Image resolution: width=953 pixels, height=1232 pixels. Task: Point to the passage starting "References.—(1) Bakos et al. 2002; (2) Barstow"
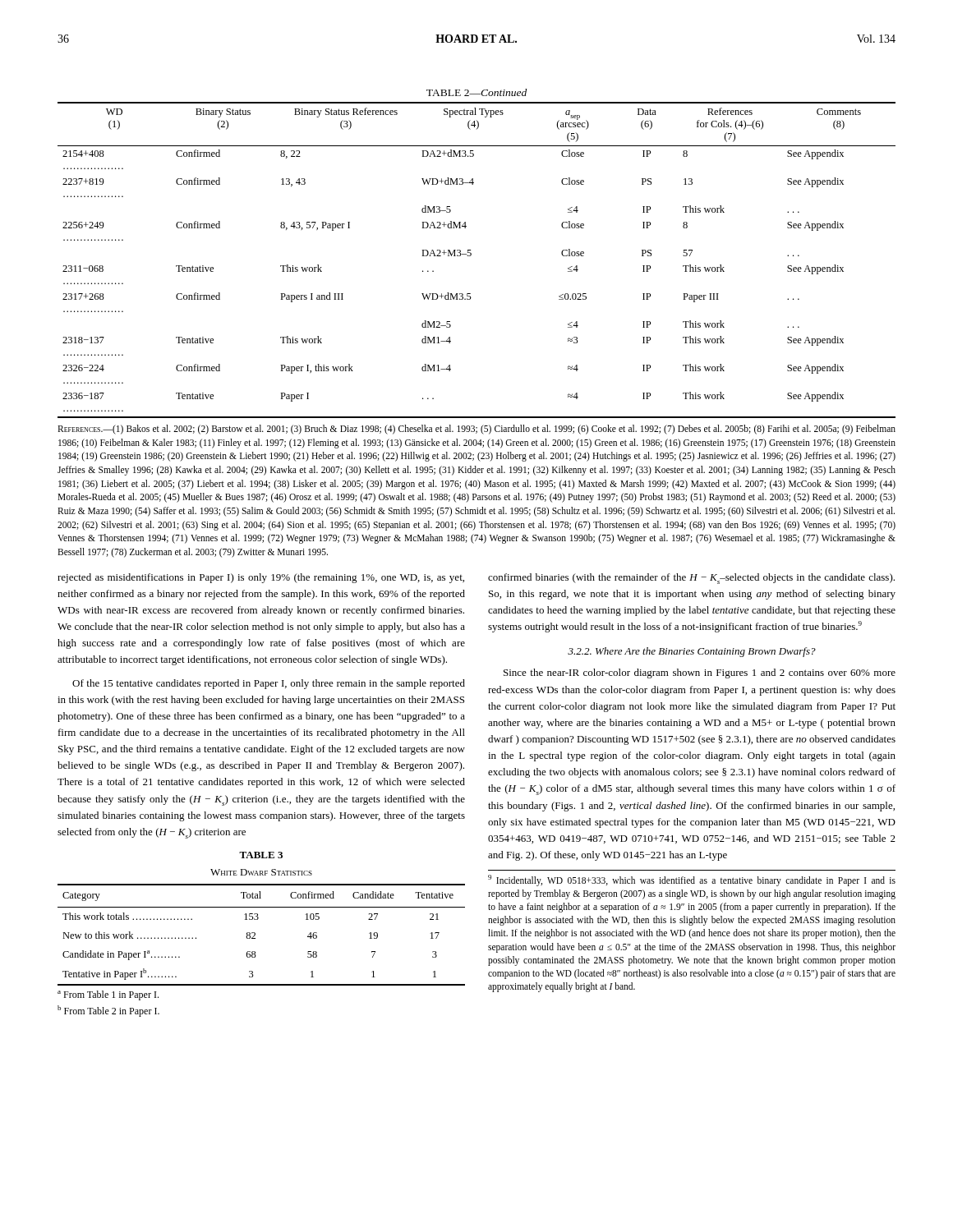476,490
